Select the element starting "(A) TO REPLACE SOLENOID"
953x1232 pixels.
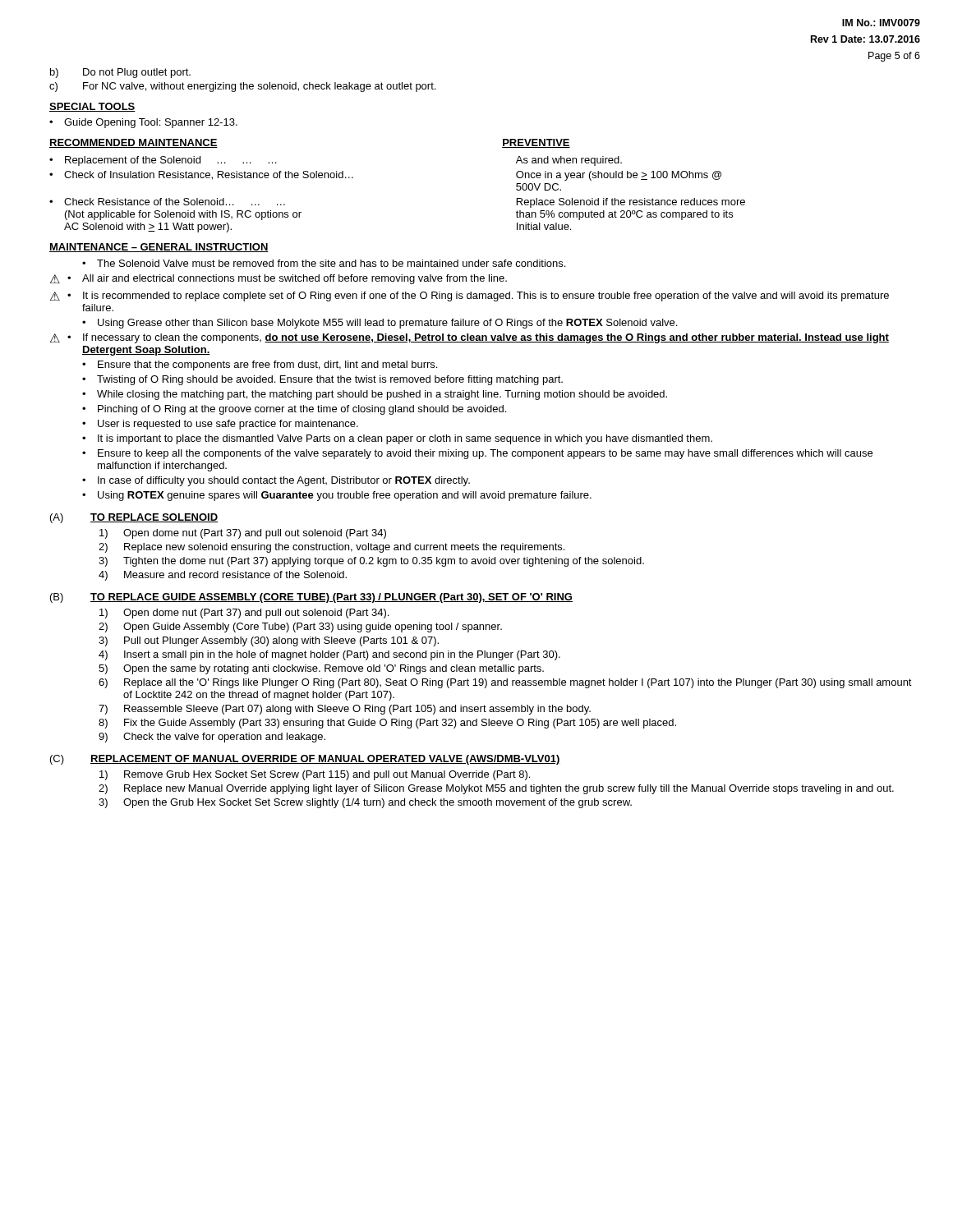click(x=134, y=517)
